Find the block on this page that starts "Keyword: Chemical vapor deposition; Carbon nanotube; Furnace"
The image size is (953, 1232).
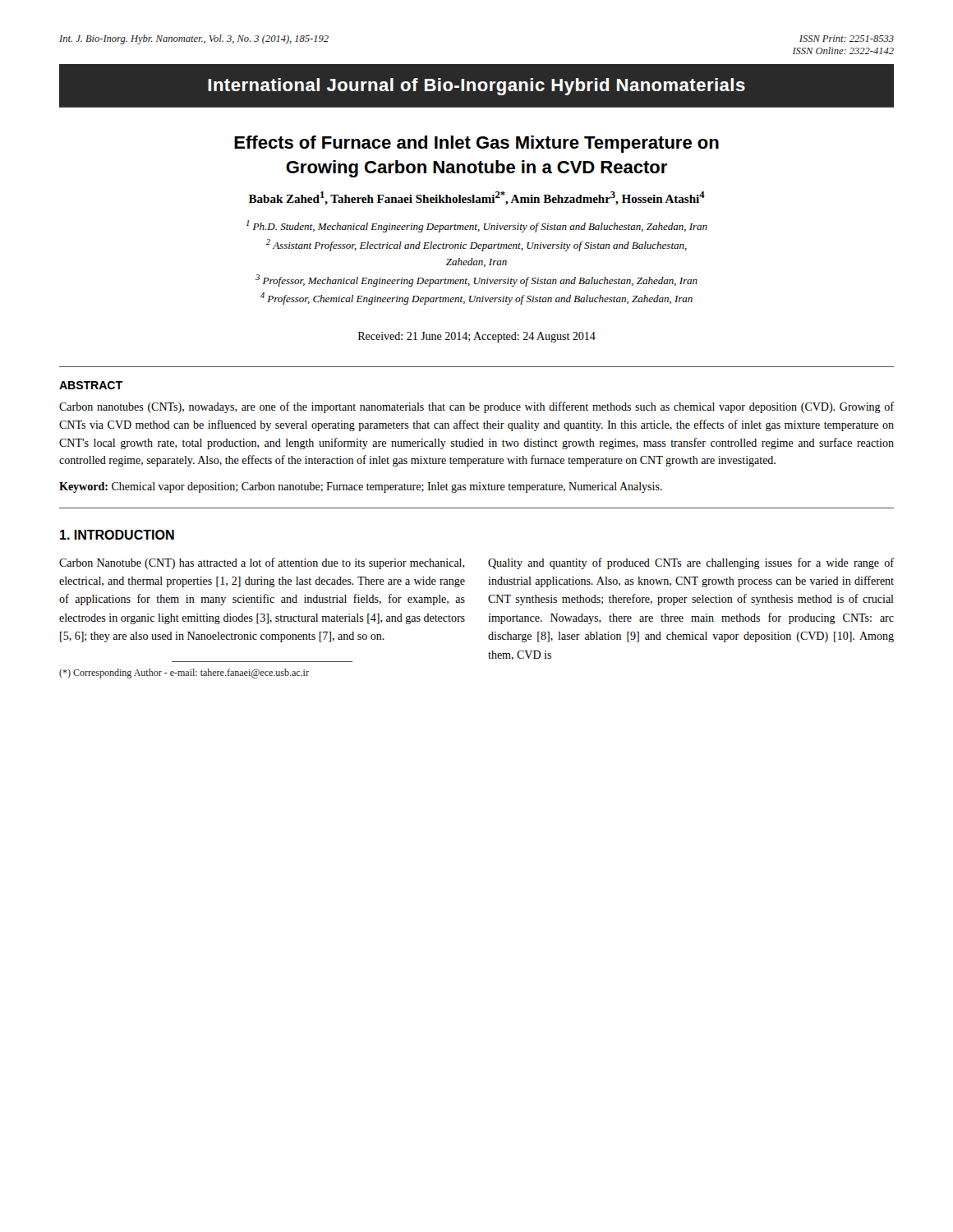pos(361,487)
